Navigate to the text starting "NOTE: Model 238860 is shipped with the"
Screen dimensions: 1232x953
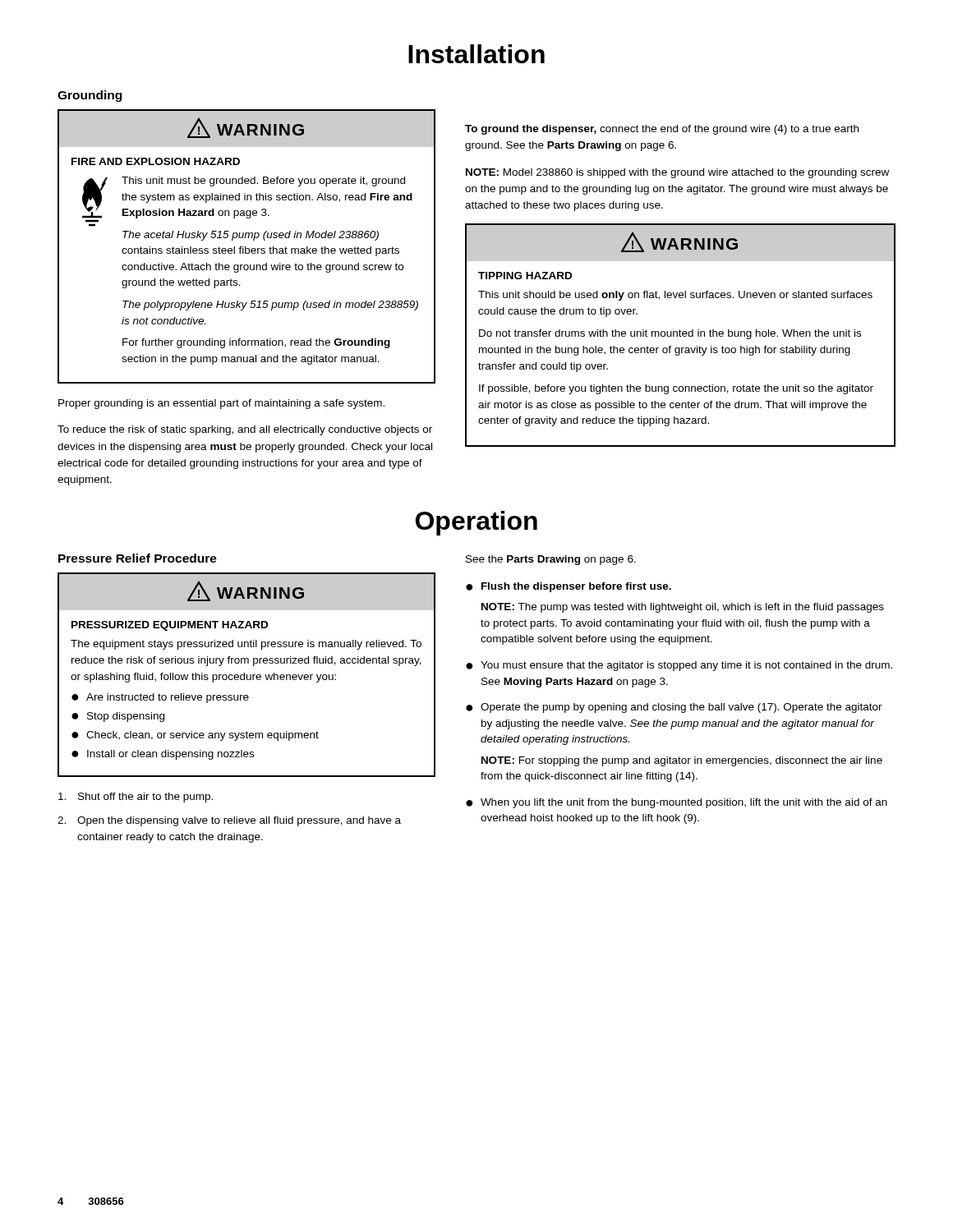pyautogui.click(x=677, y=188)
